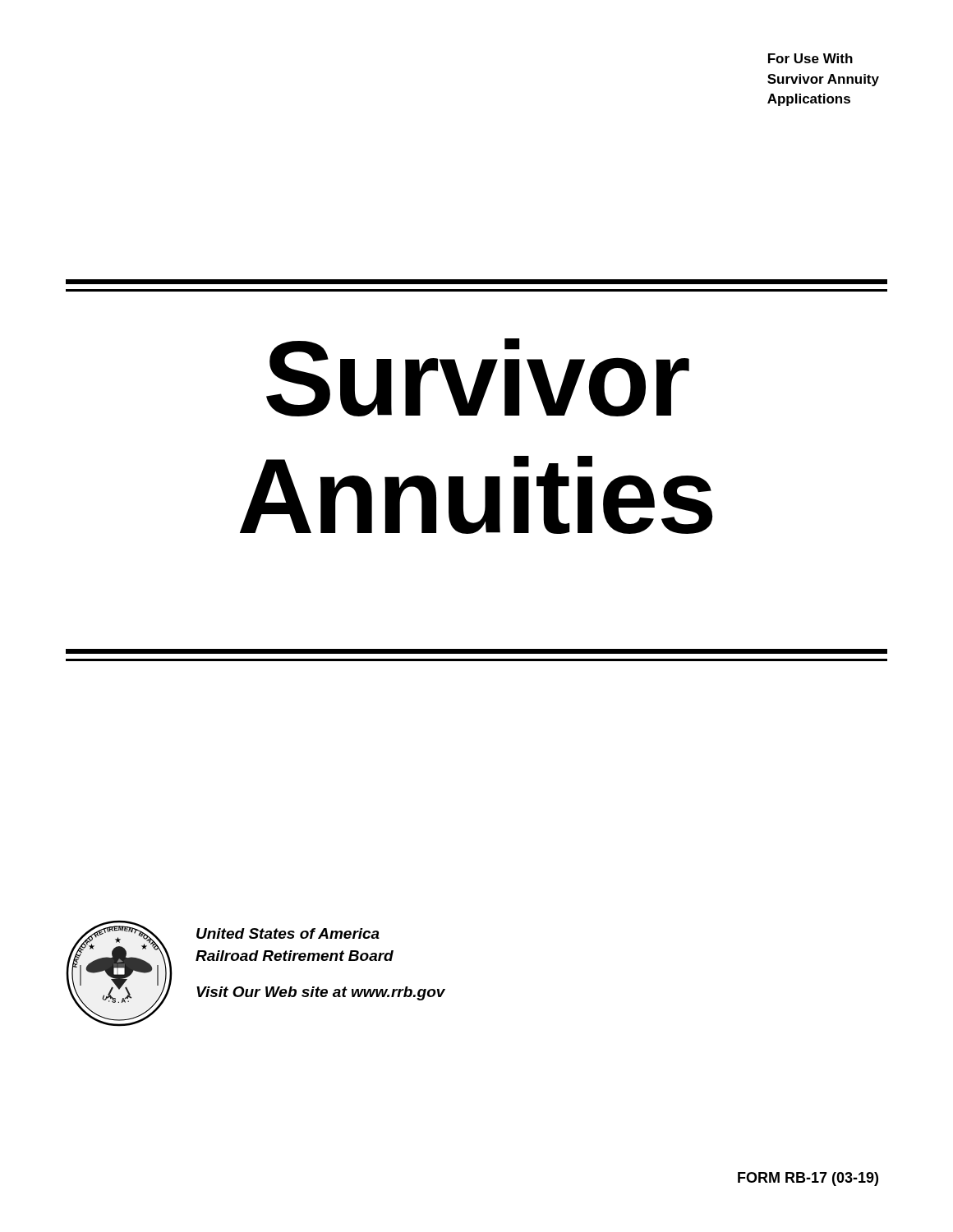Viewport: 953px width, 1232px height.
Task: Find the text that reads "For Use WithSurvivor AnnuityApplications"
Action: click(x=823, y=79)
